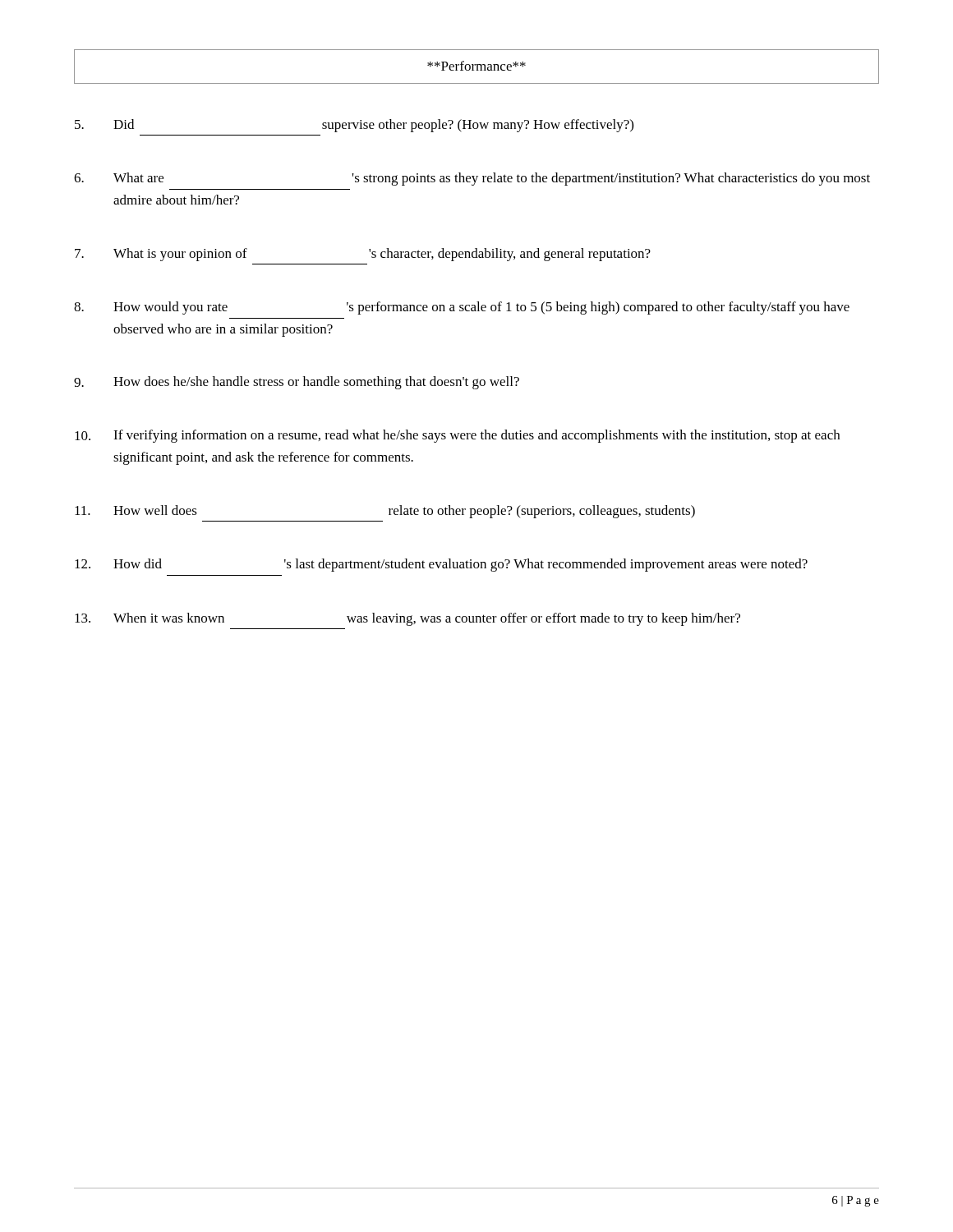Click on the list item containing "13. When it"
The image size is (953, 1232).
point(476,618)
